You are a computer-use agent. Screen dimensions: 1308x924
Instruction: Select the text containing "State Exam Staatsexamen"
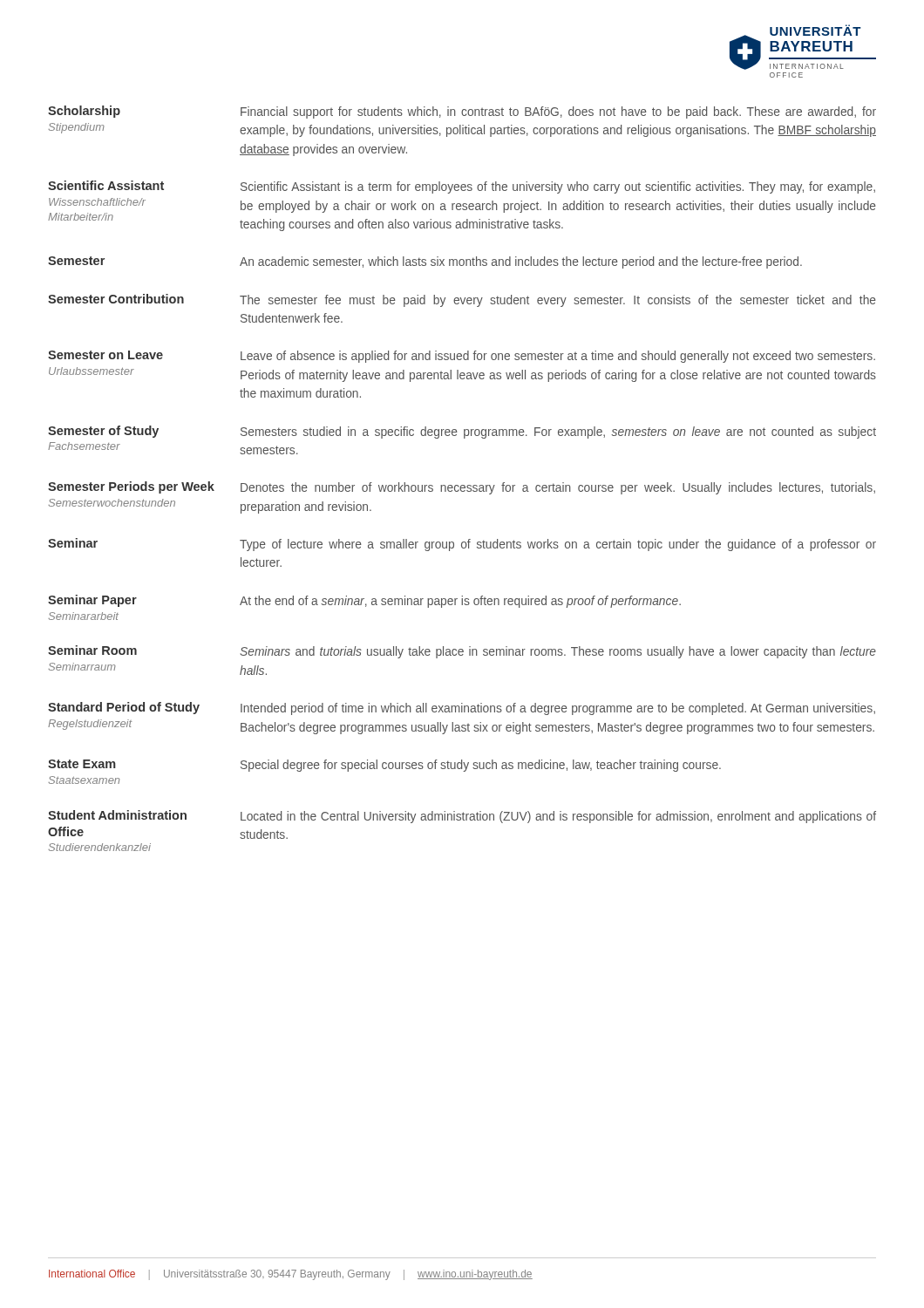click(82, 764)
